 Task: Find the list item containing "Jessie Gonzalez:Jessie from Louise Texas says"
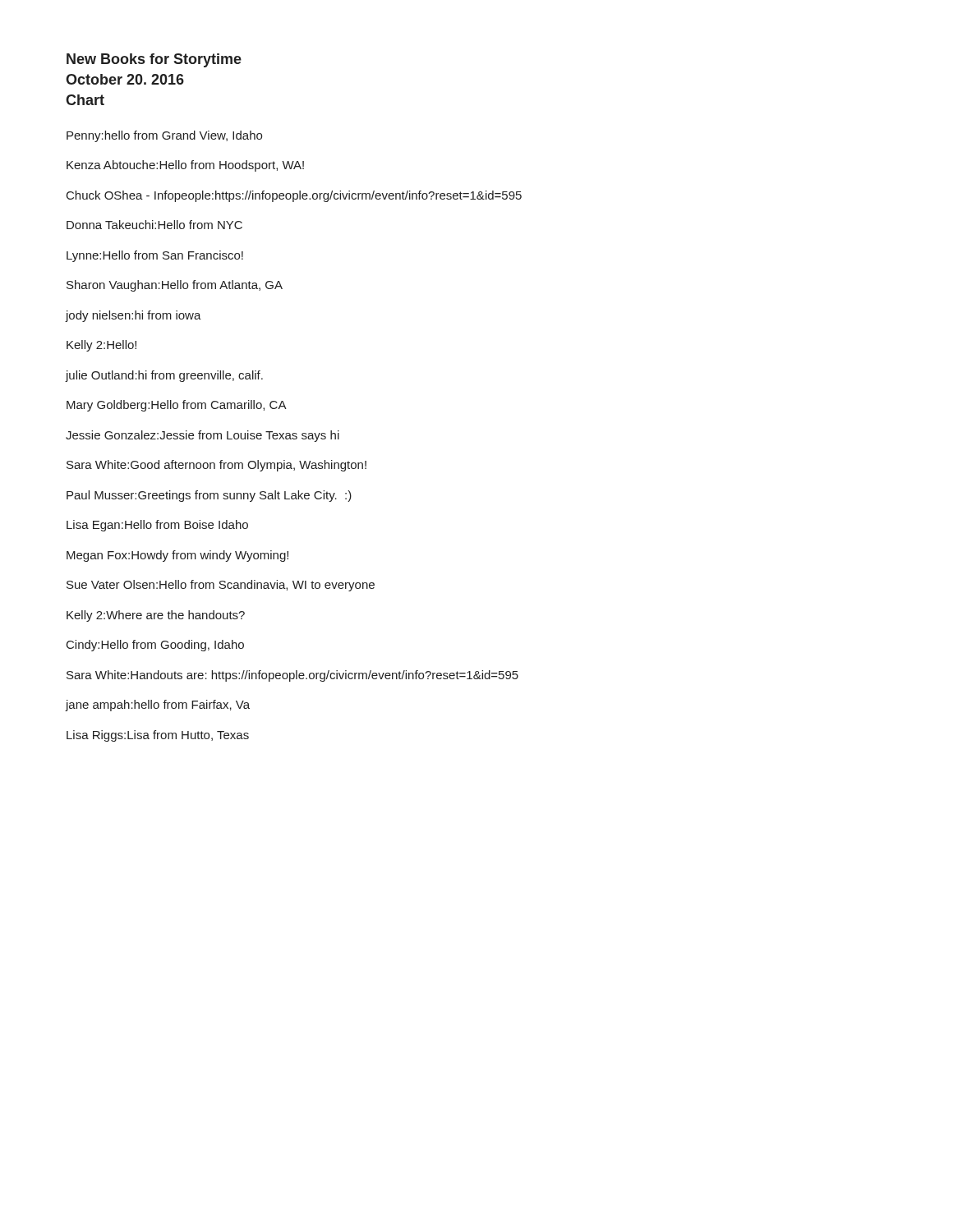[x=203, y=435]
